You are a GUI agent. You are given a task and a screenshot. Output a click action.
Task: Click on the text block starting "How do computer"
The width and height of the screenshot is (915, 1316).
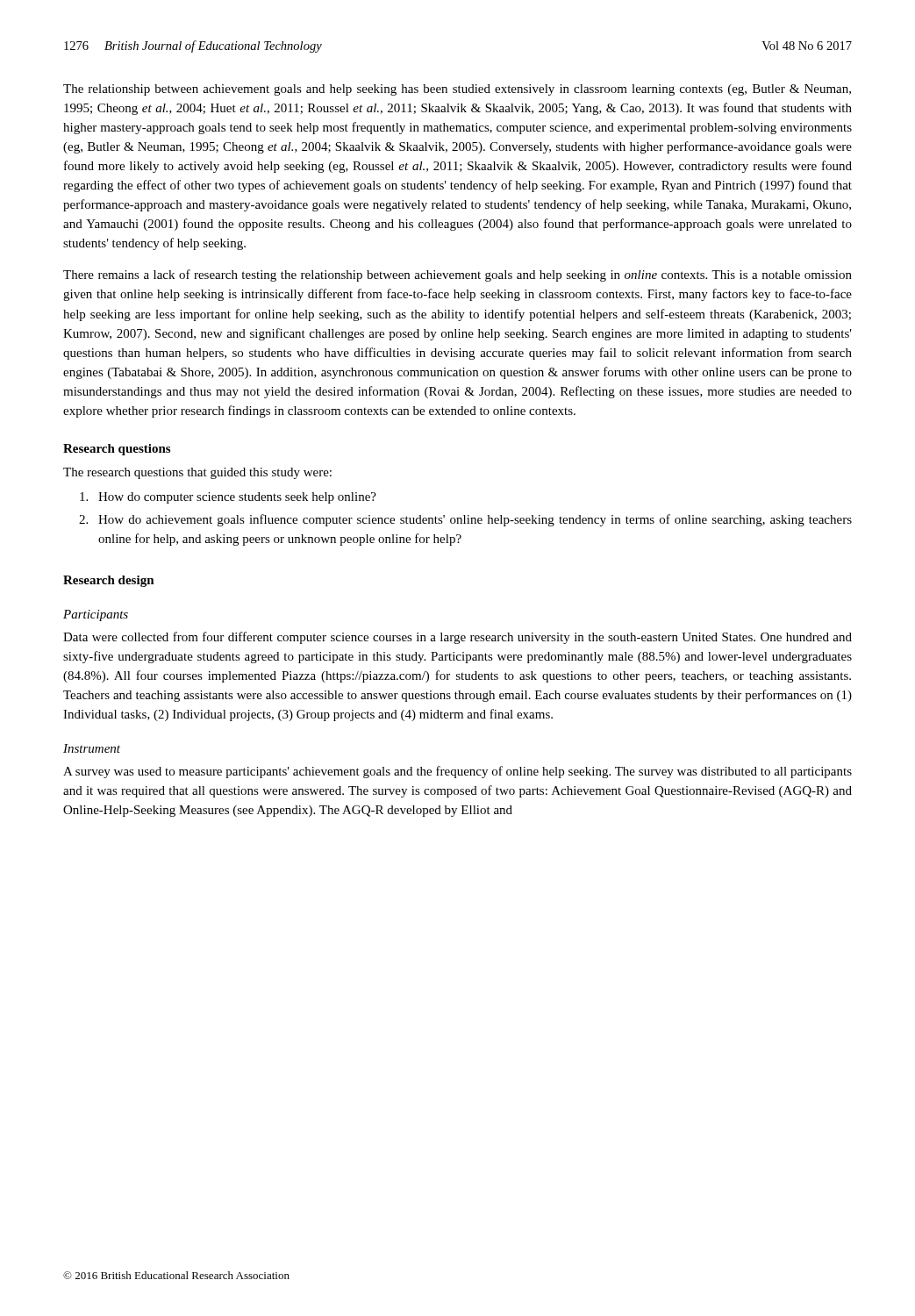click(x=228, y=496)
